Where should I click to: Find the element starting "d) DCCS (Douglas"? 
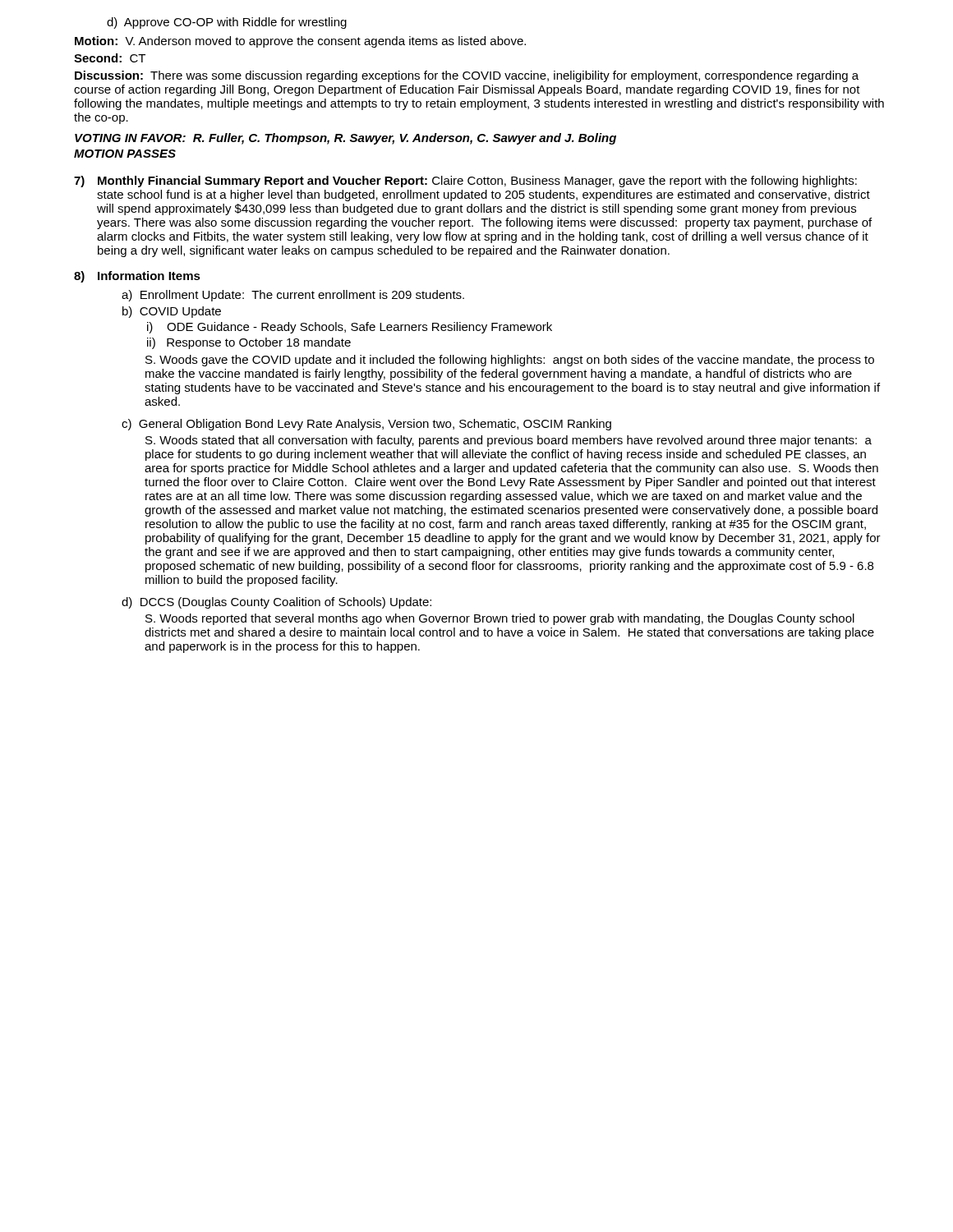pyautogui.click(x=277, y=602)
